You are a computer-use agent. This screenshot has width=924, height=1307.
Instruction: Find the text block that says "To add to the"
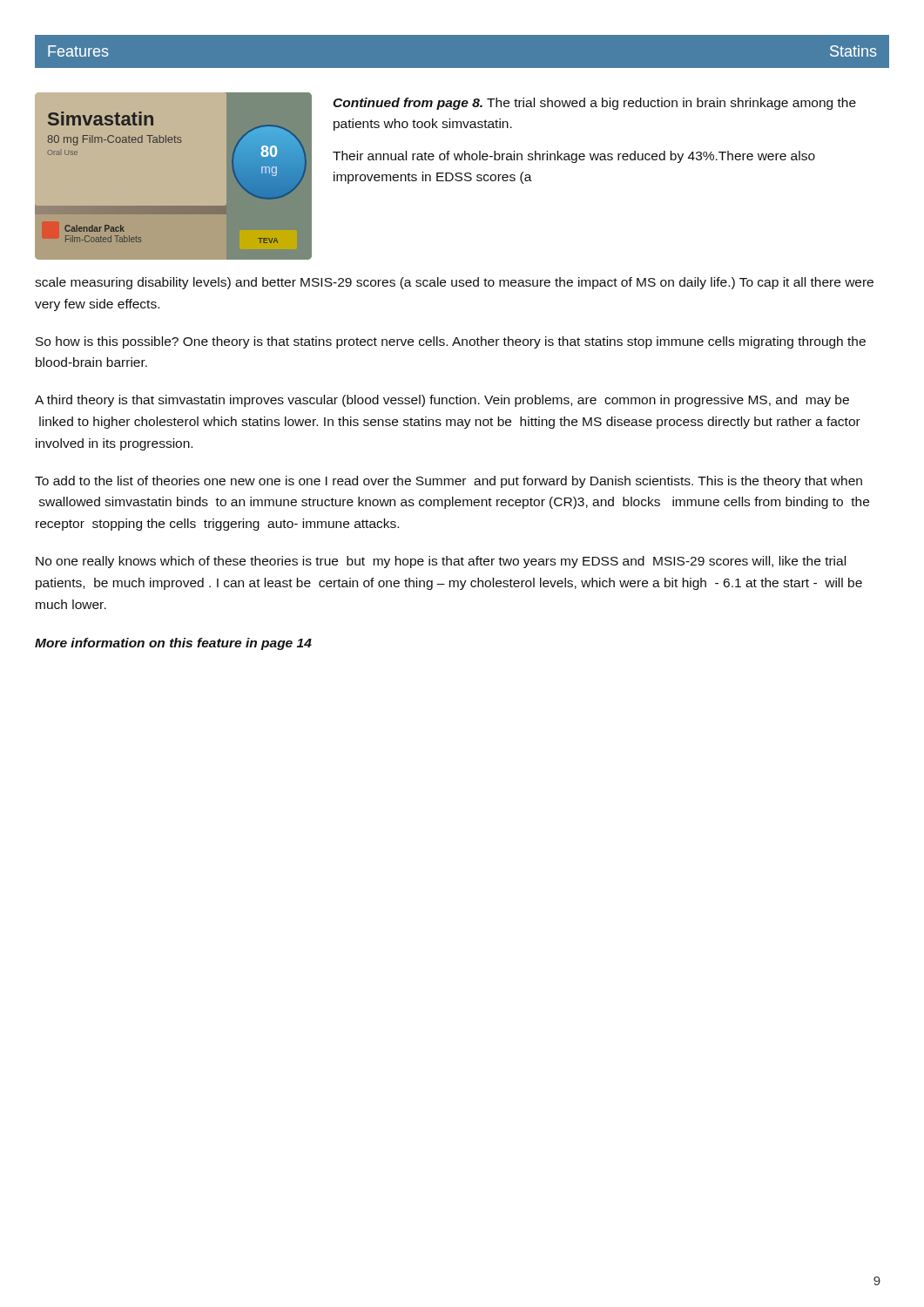pos(452,502)
